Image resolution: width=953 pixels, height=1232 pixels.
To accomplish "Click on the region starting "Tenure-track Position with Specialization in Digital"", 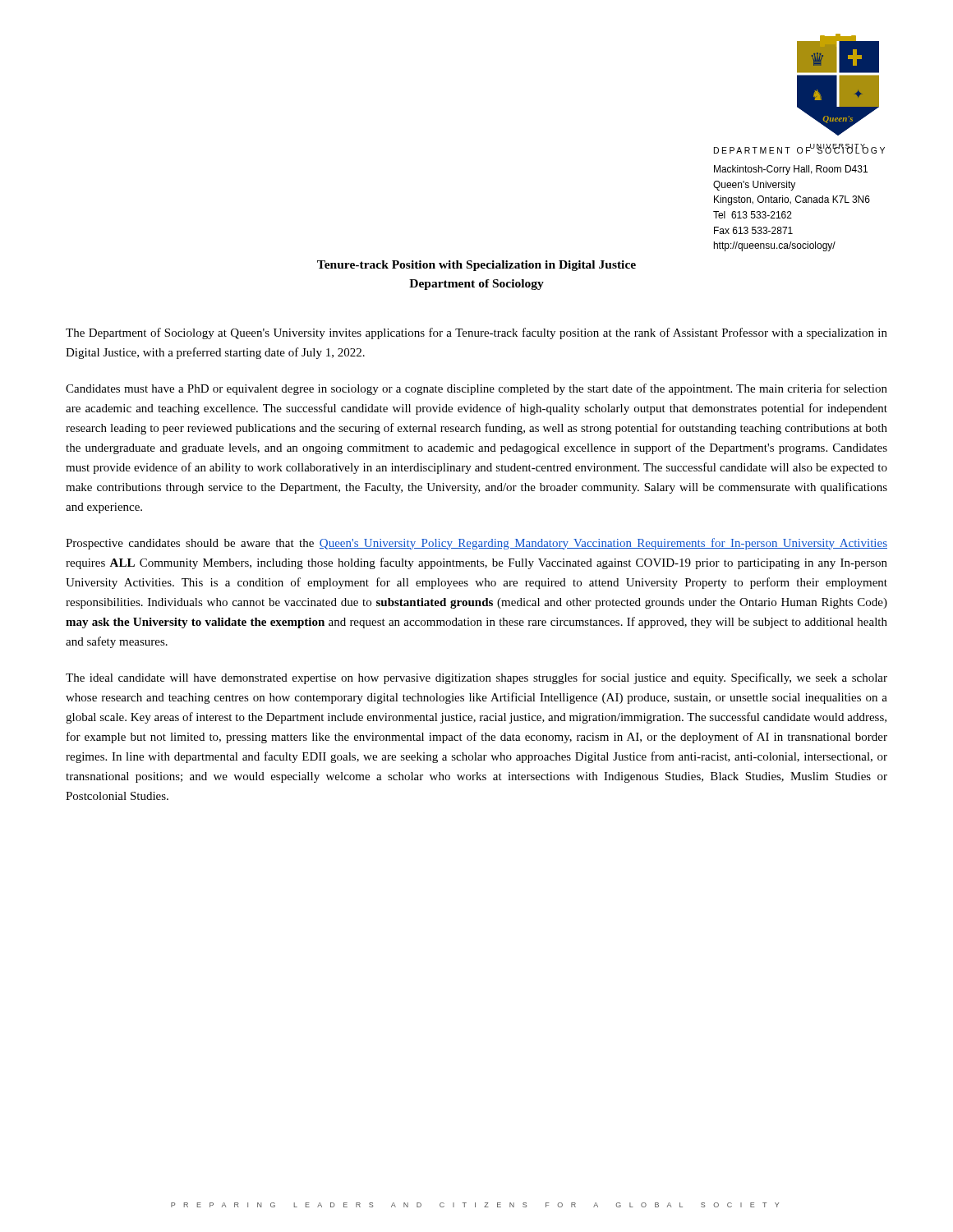I will 476,274.
